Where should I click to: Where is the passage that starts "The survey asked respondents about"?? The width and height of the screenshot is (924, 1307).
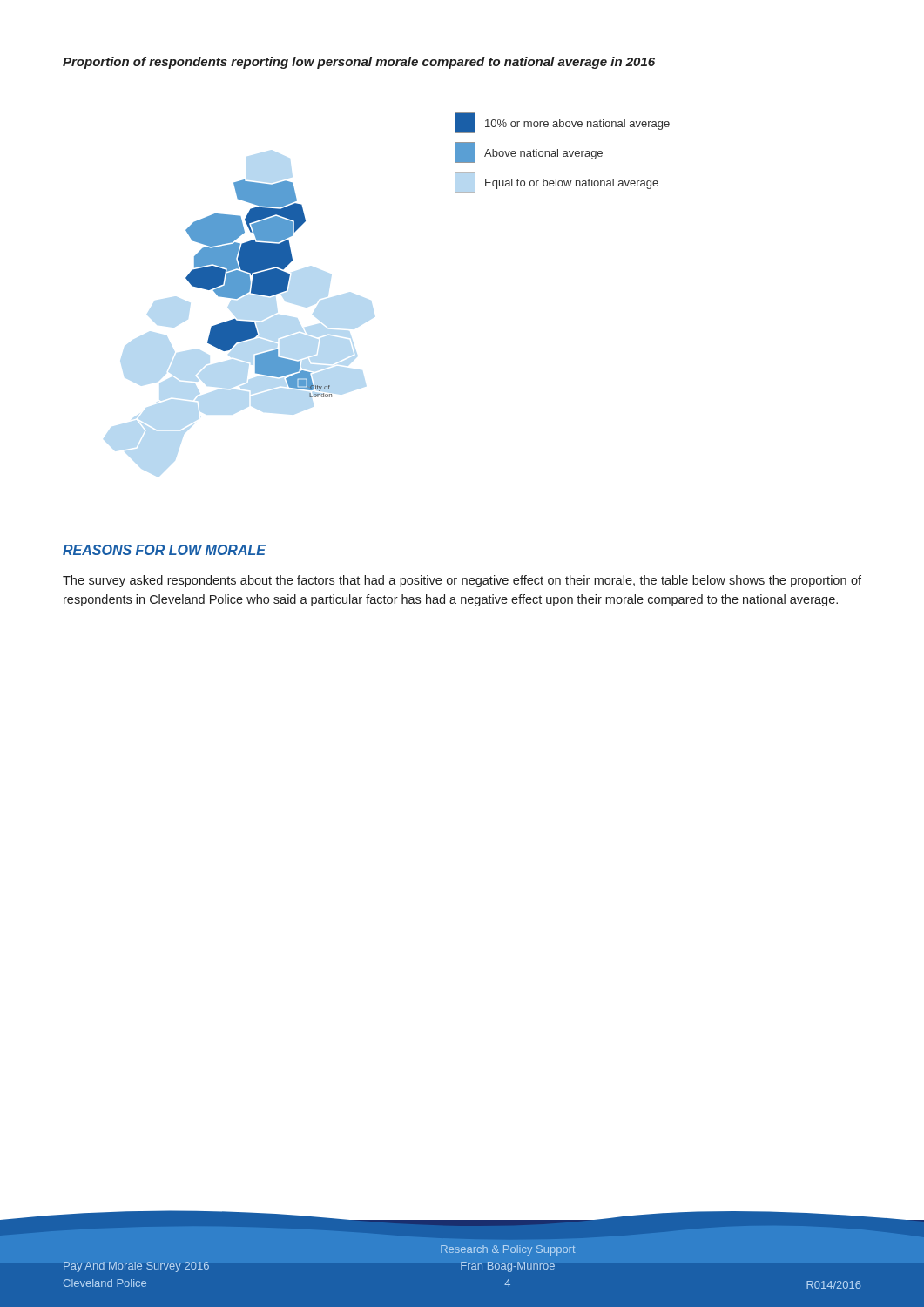pyautogui.click(x=462, y=590)
